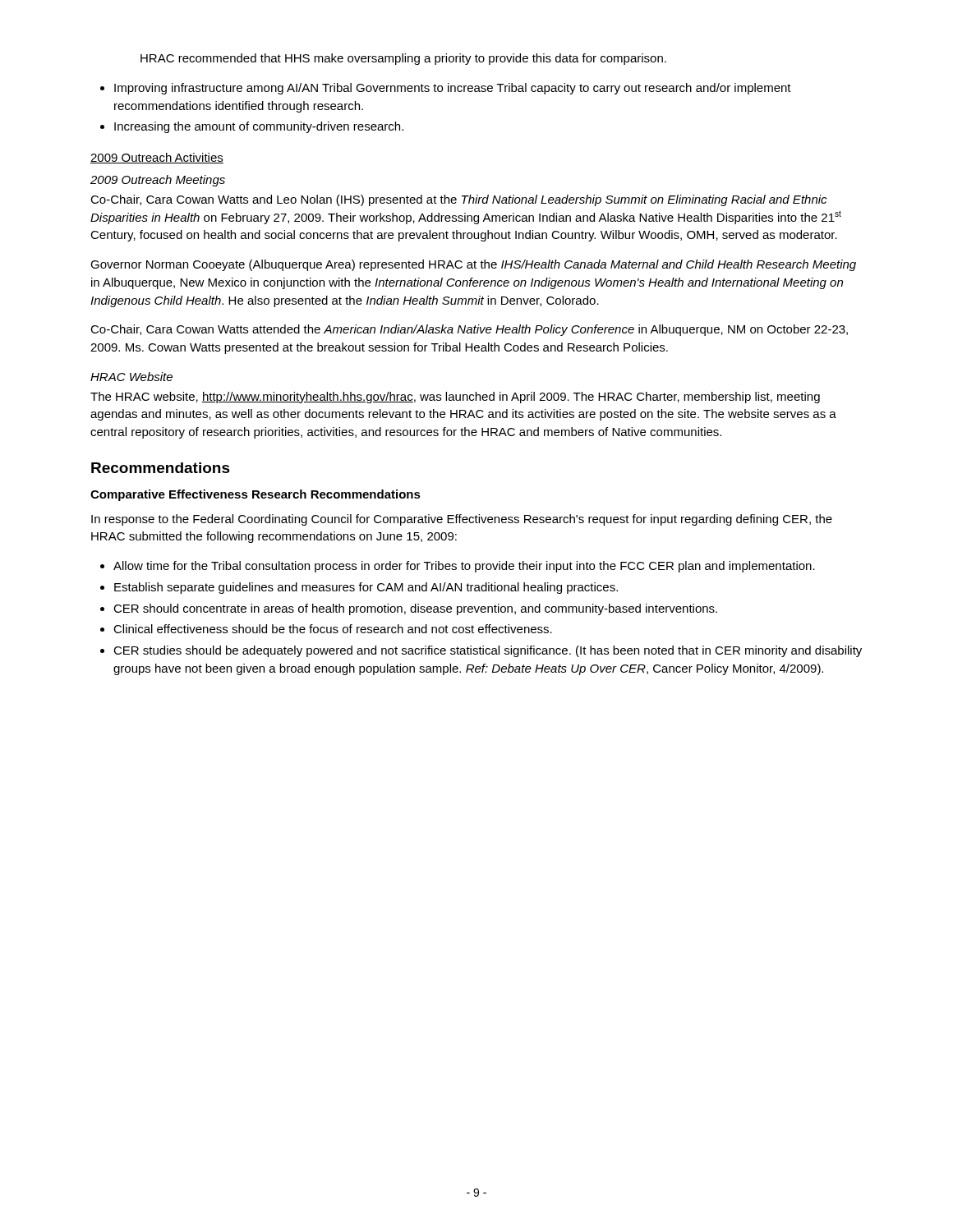953x1232 pixels.
Task: Navigate to the element starting "CER should concentrate in"
Action: coord(488,608)
